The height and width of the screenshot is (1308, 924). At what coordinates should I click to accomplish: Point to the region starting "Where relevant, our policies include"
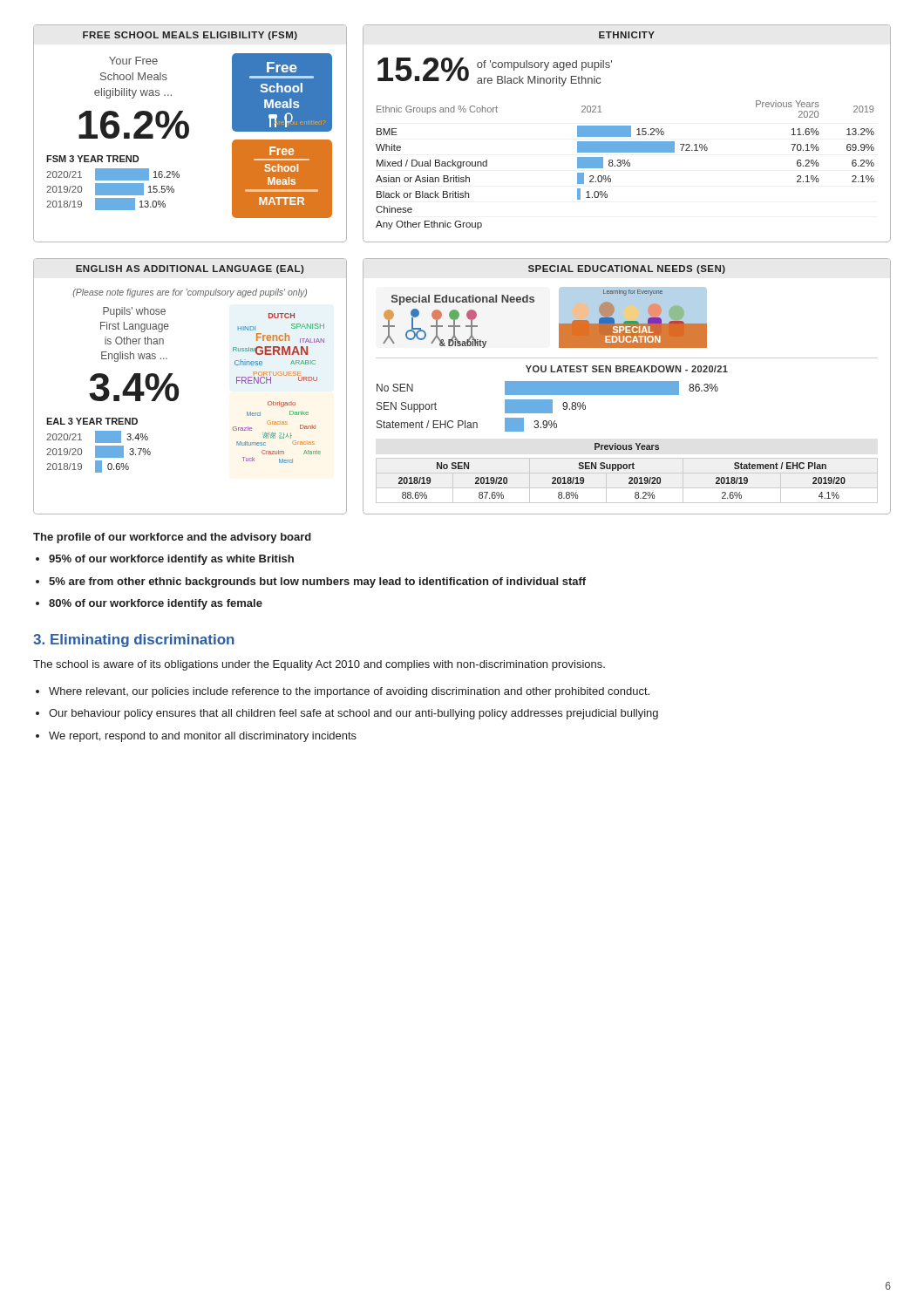pos(350,691)
